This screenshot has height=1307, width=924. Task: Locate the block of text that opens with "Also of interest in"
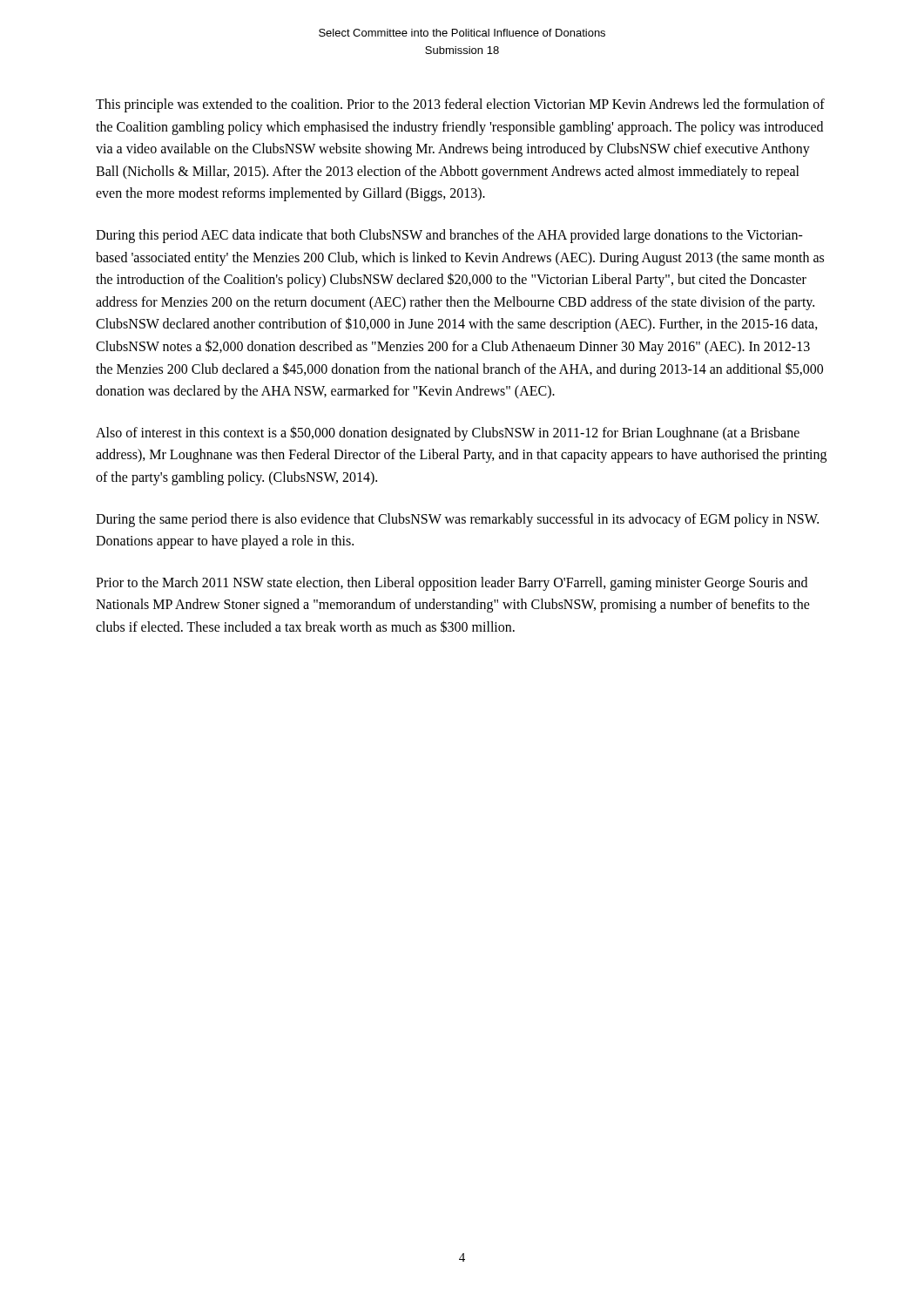click(x=461, y=455)
